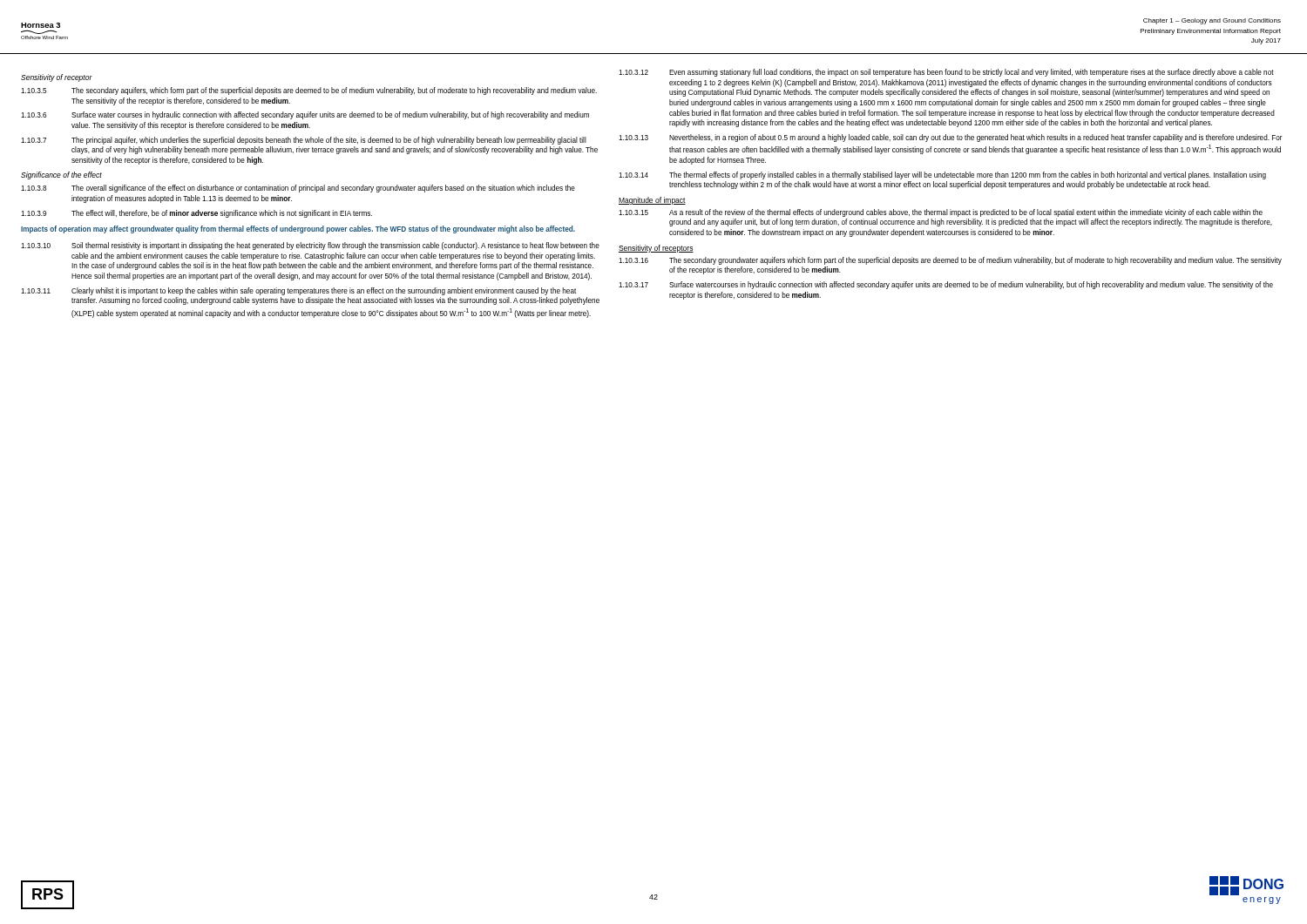Image resolution: width=1307 pixels, height=924 pixels.
Task: Select the list item containing "10.3.8 The overall significance of the effect"
Action: point(312,194)
